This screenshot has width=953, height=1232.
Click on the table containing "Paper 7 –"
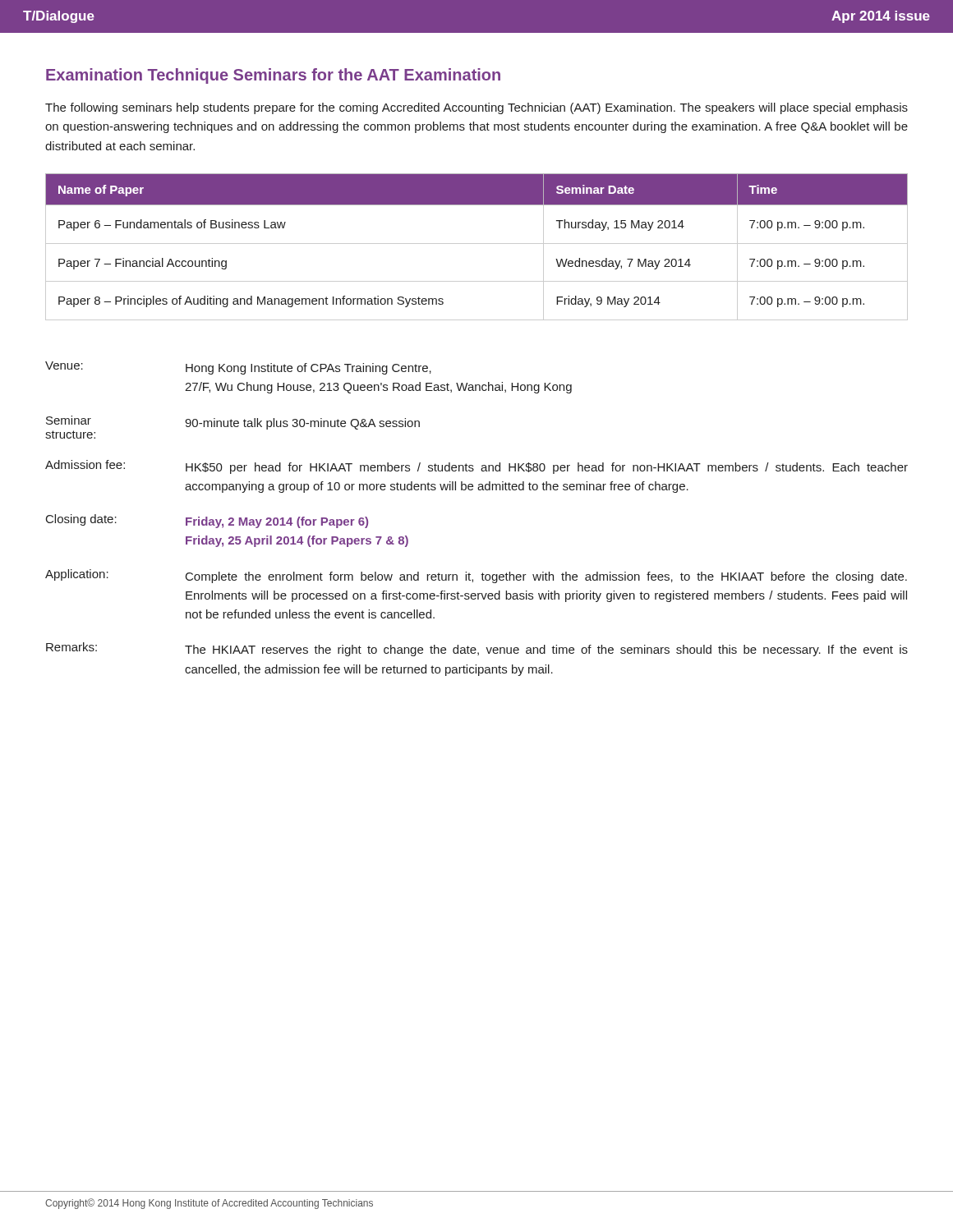click(x=476, y=247)
